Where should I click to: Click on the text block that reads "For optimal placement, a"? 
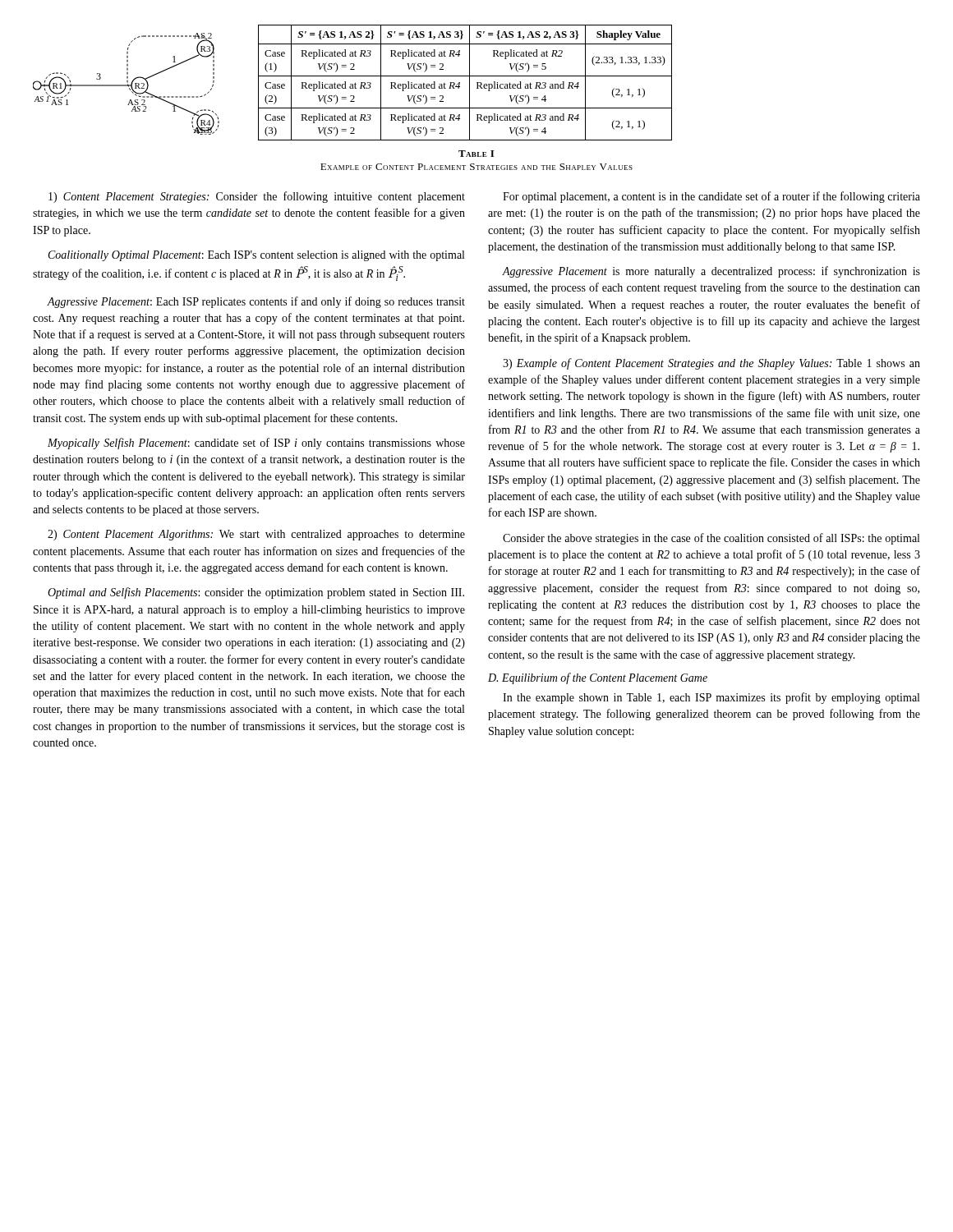[704, 426]
